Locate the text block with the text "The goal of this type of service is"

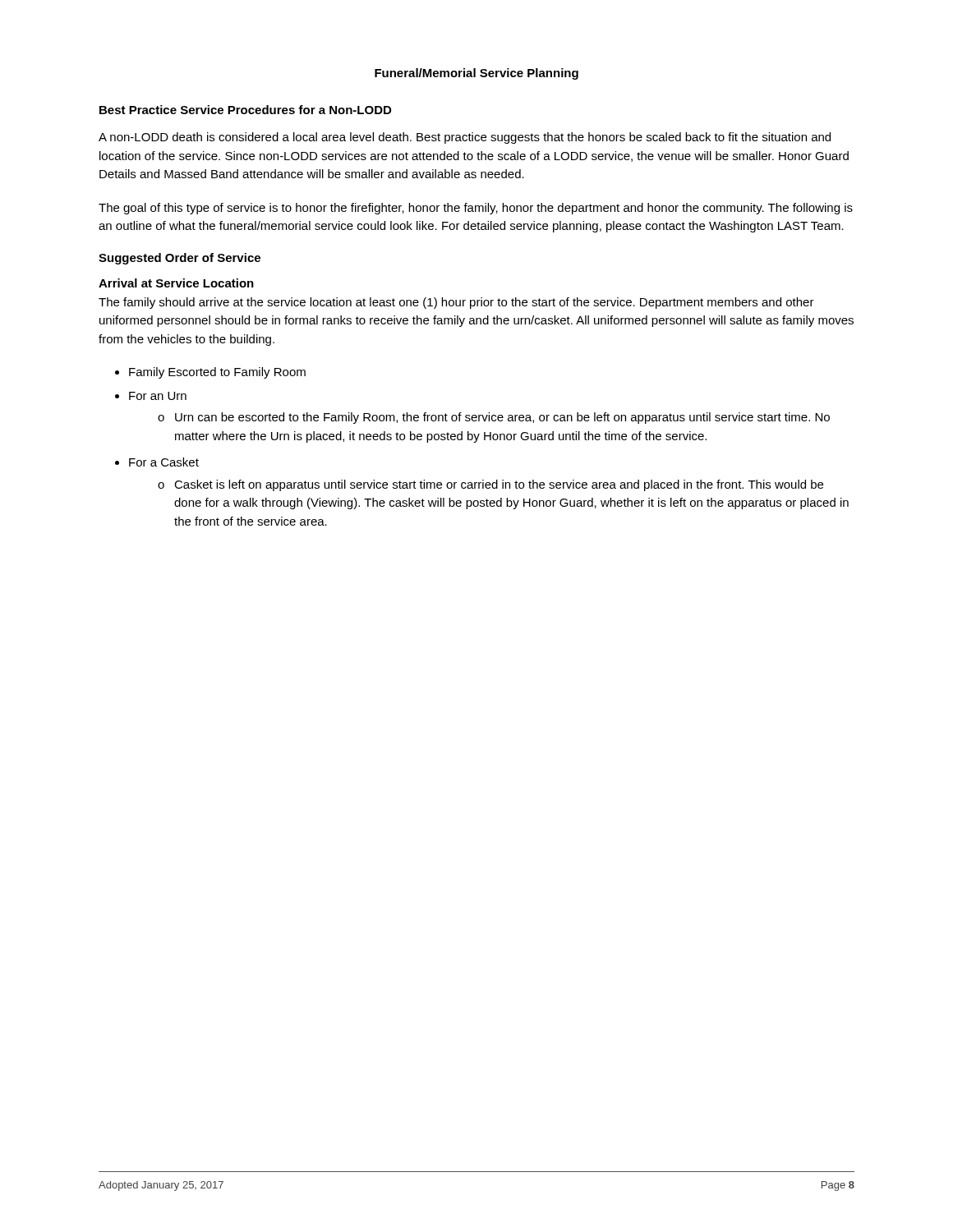tap(476, 216)
